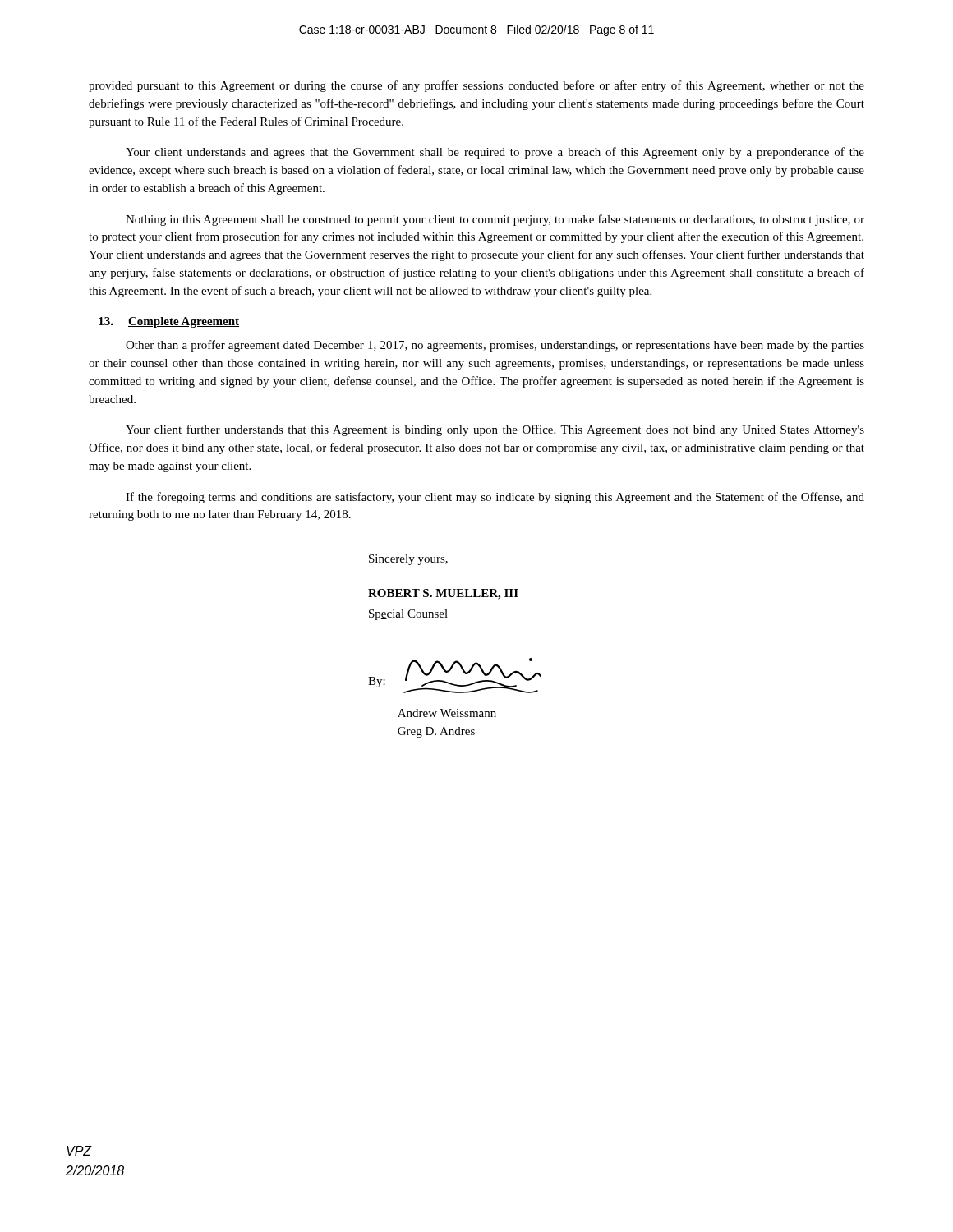Image resolution: width=953 pixels, height=1232 pixels.
Task: Locate the text block starting "Your client further understands that this Agreement"
Action: 476,448
